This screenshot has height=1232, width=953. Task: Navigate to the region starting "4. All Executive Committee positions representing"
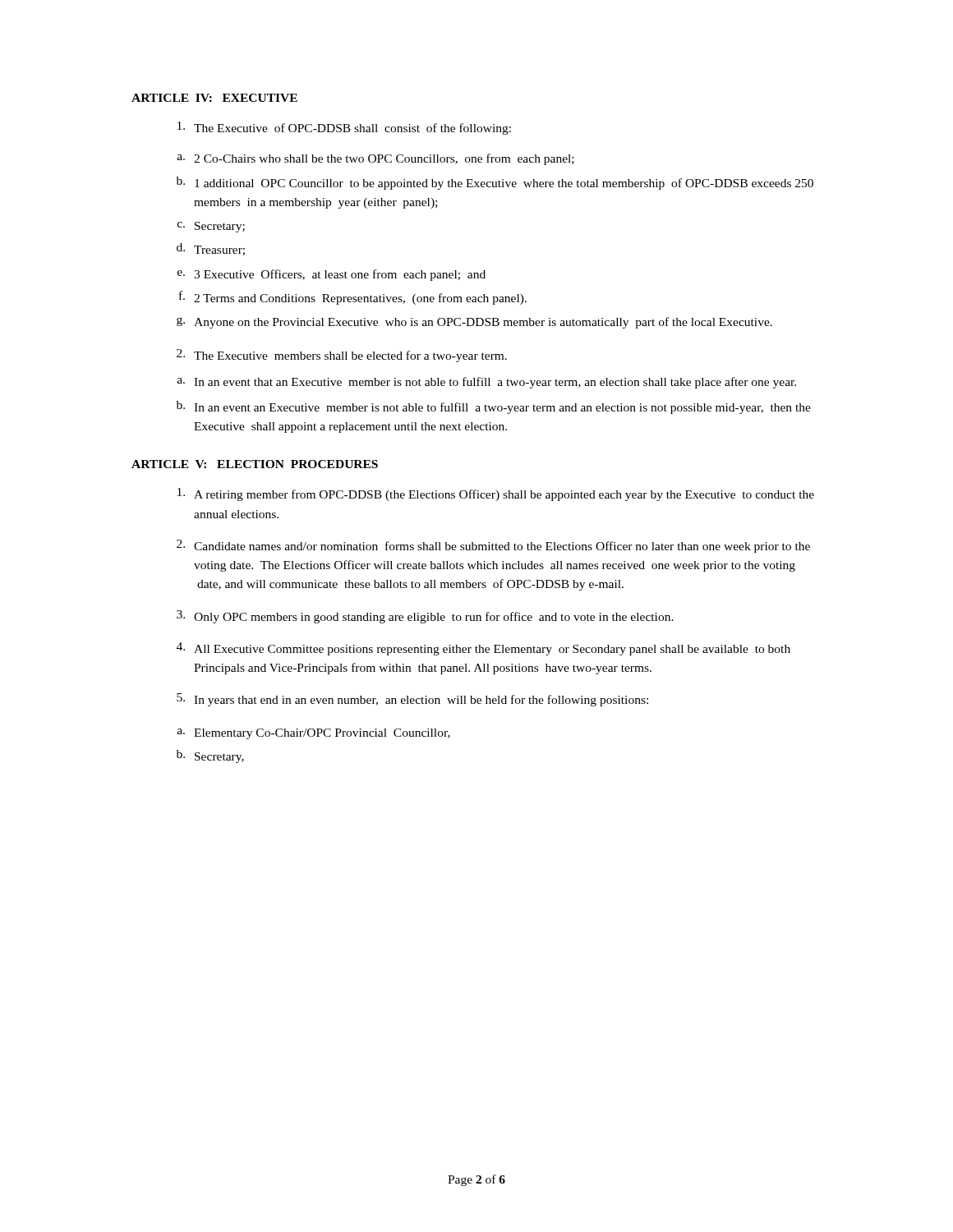click(493, 658)
